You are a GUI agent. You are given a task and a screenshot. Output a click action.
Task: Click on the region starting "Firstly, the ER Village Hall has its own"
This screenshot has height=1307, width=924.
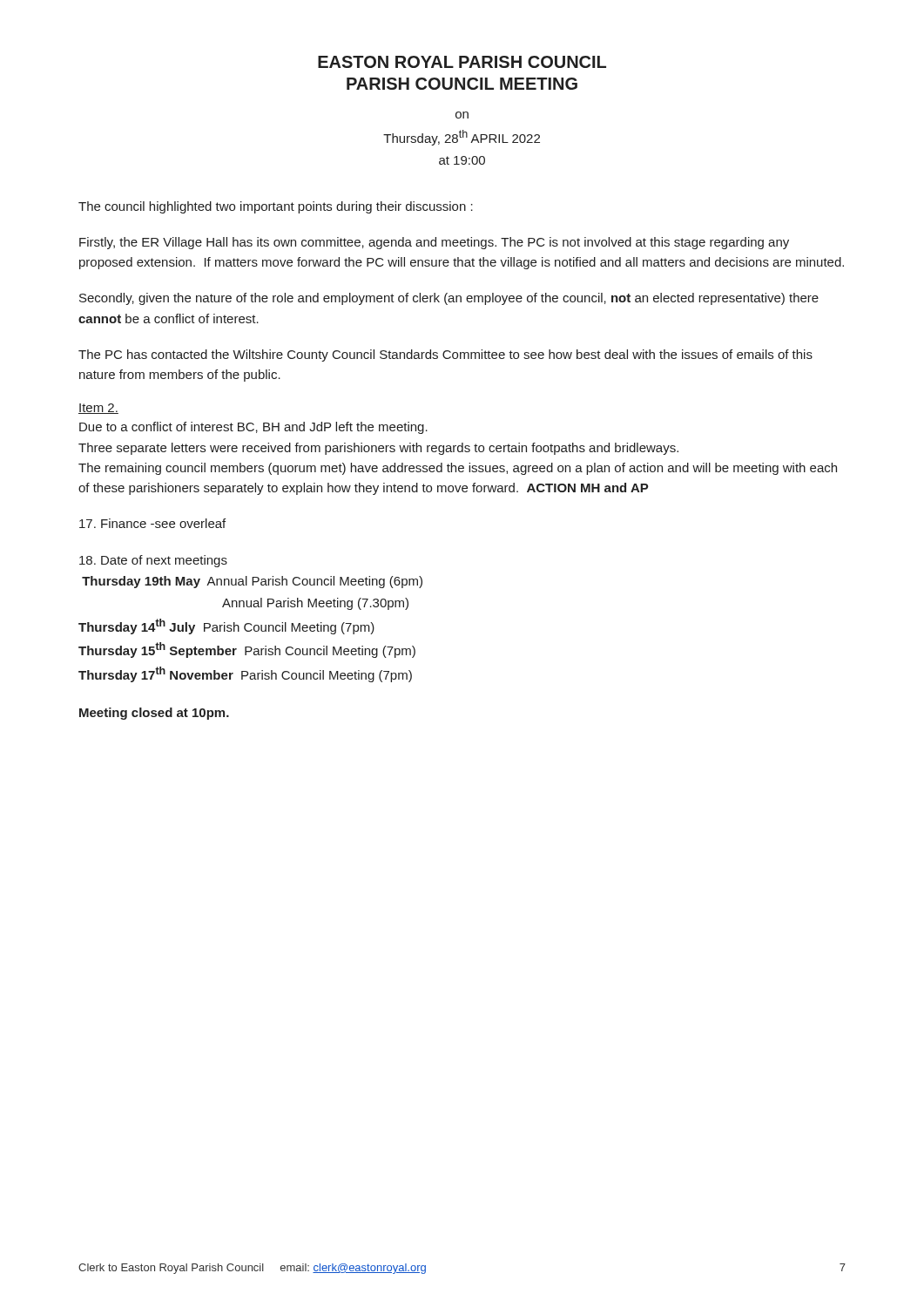coord(462,252)
